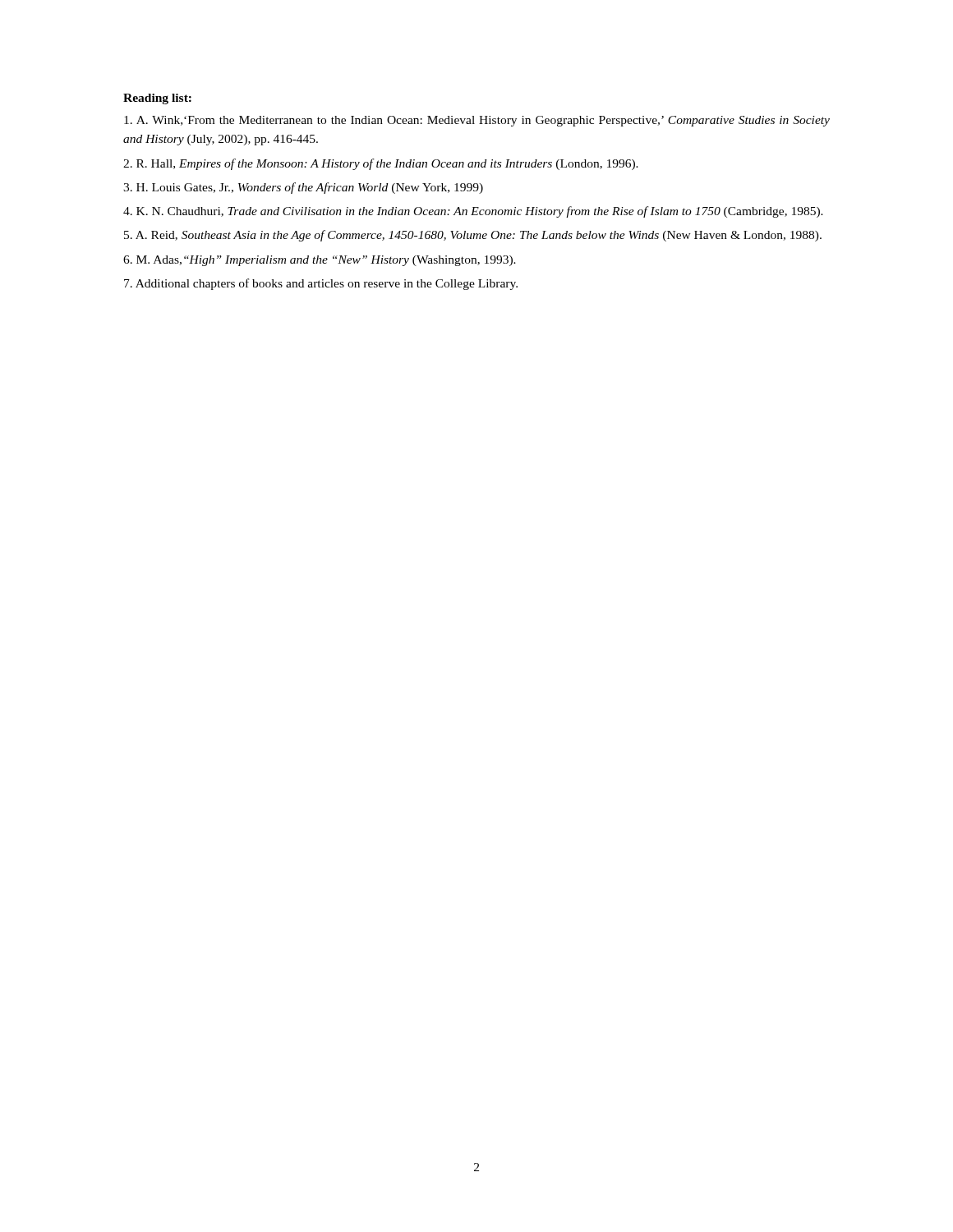Find the list item containing "4. K. N. Chaudhuri,"
The image size is (953, 1232).
tap(473, 211)
